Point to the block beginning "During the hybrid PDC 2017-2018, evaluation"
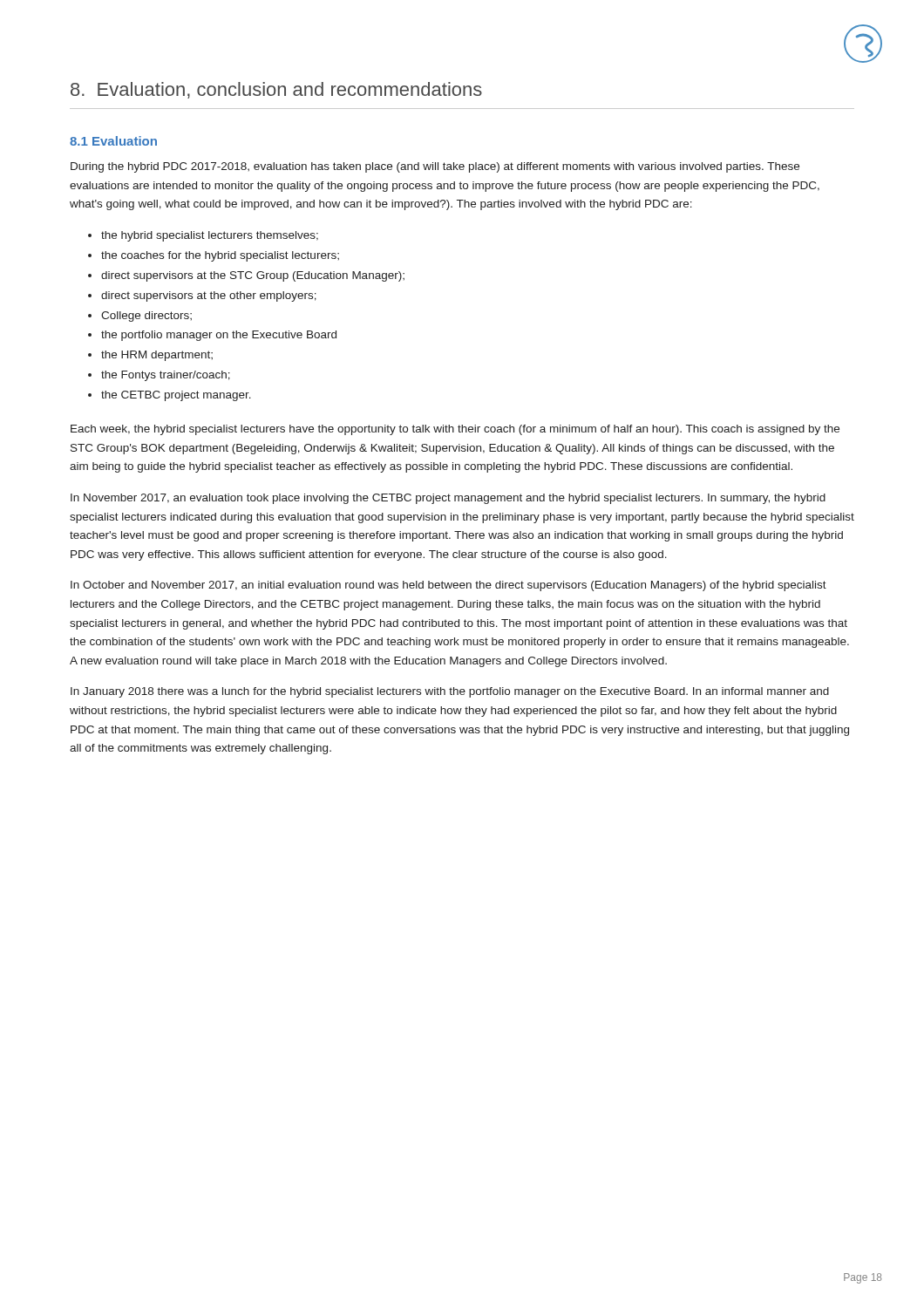 coord(462,185)
